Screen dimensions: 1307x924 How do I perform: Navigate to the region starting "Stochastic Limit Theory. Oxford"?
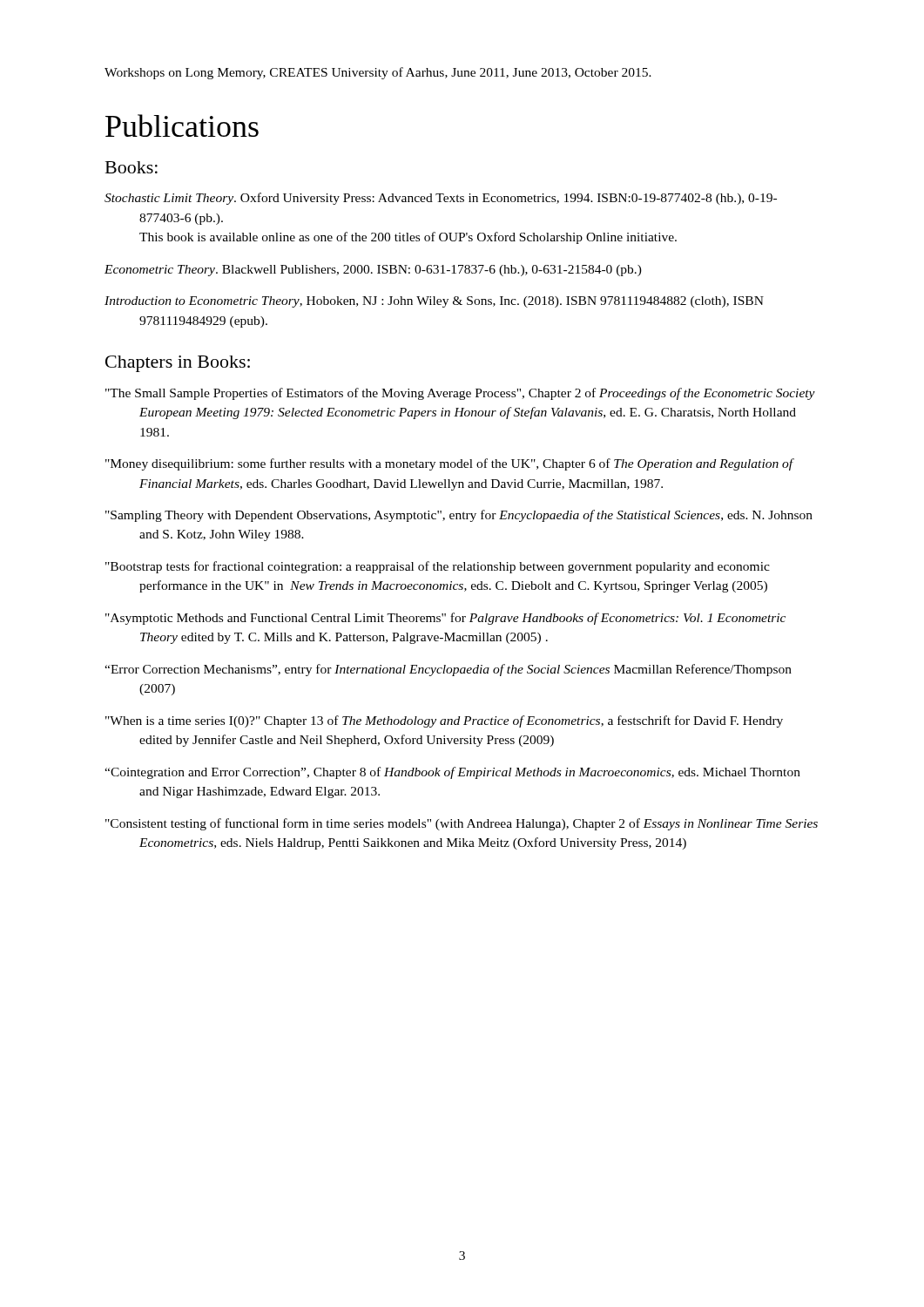(441, 199)
